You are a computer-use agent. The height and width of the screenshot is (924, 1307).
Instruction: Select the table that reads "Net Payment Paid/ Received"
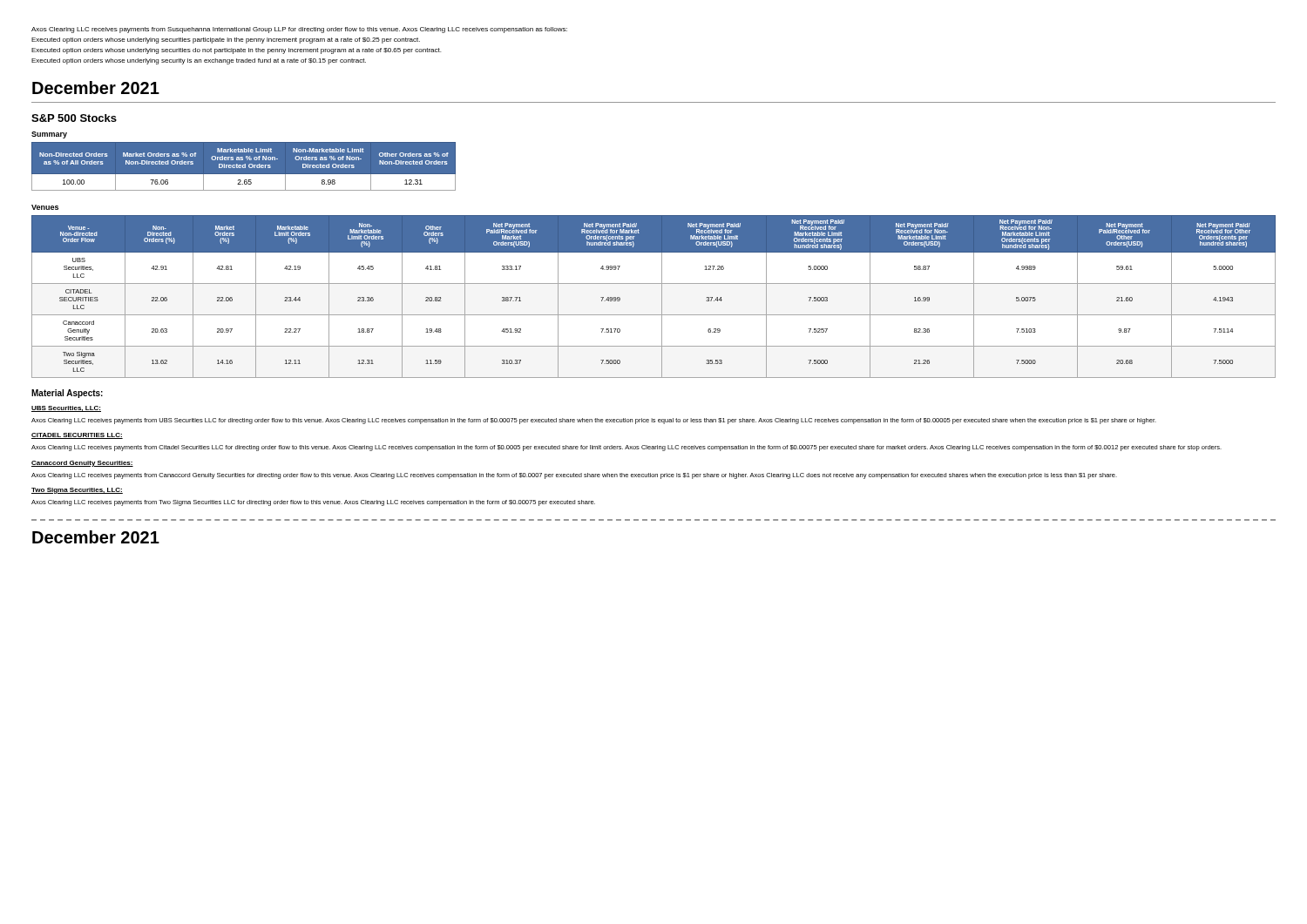pyautogui.click(x=654, y=297)
